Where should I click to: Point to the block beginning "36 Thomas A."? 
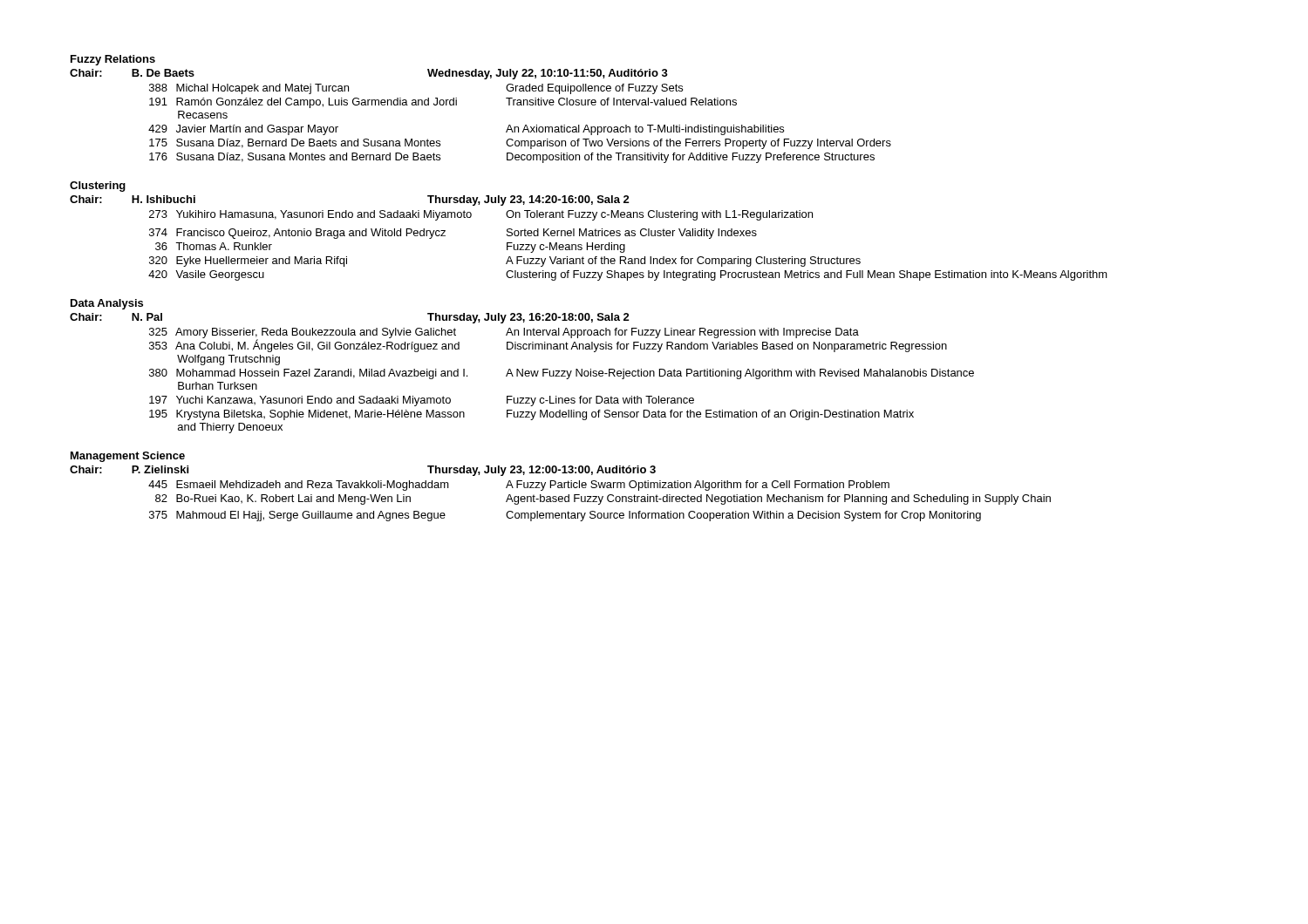[654, 246]
